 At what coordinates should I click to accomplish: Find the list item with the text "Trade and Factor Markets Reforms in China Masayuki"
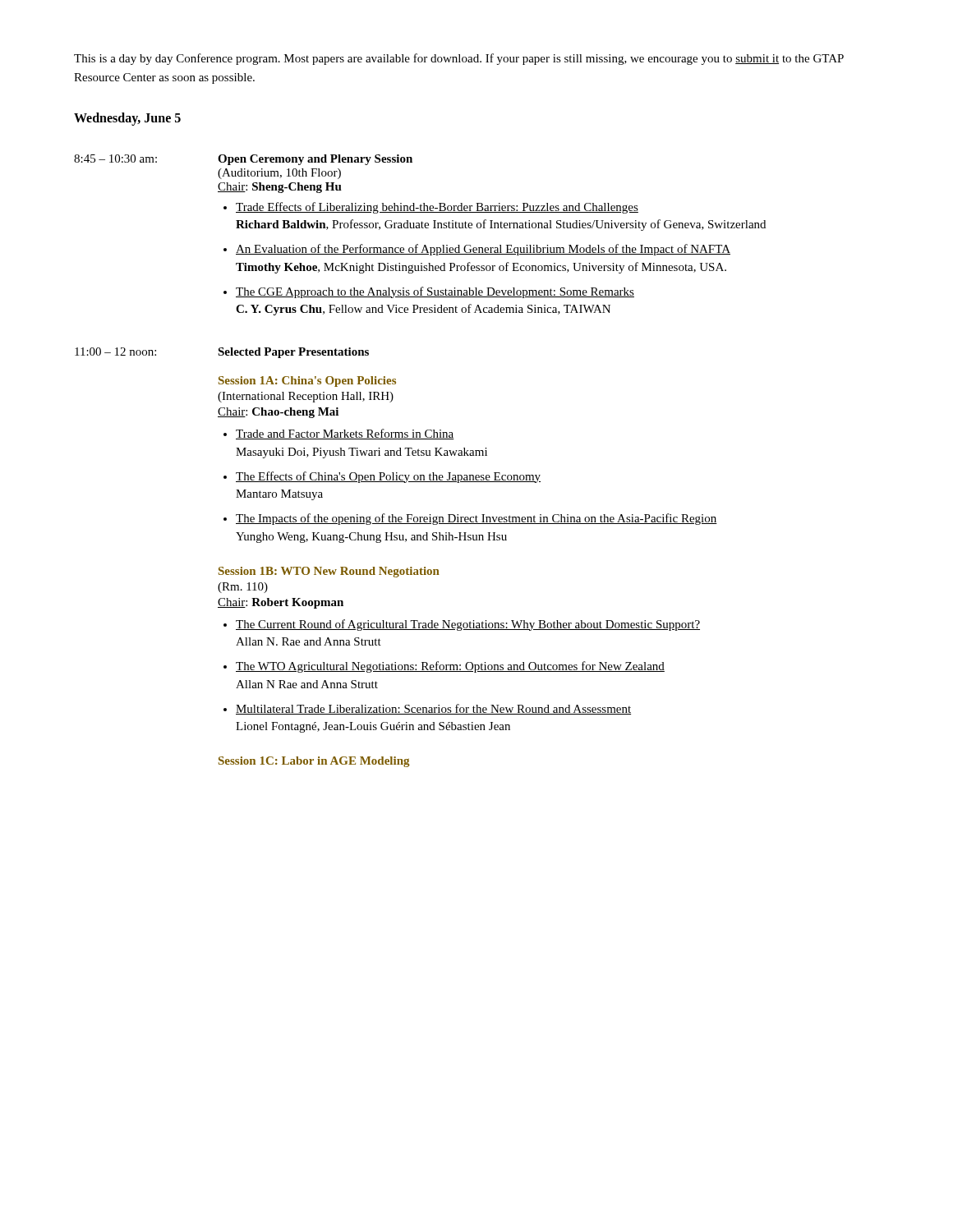[x=345, y=434]
